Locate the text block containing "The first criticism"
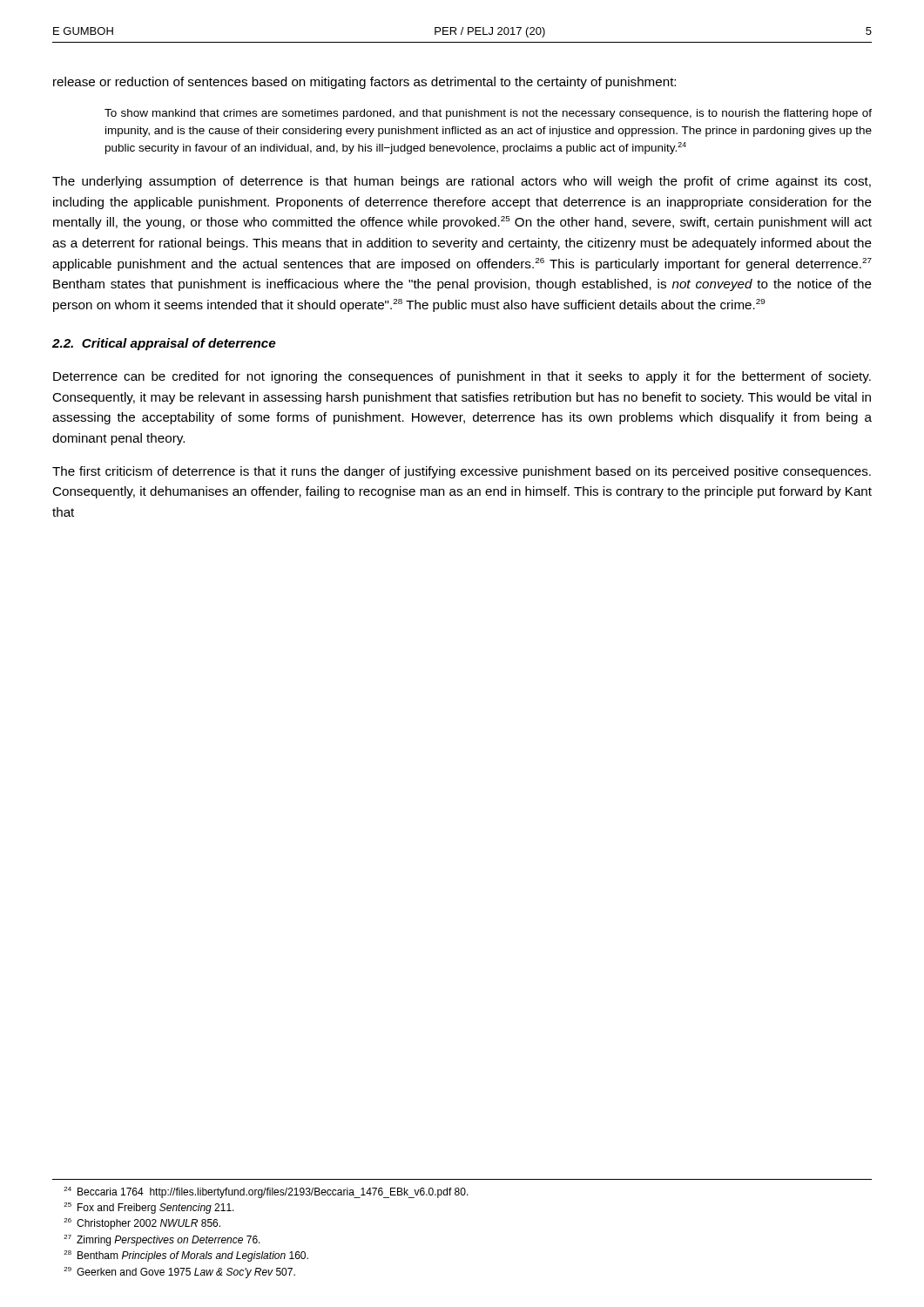Screen dimensions: 1307x924 [x=462, y=491]
